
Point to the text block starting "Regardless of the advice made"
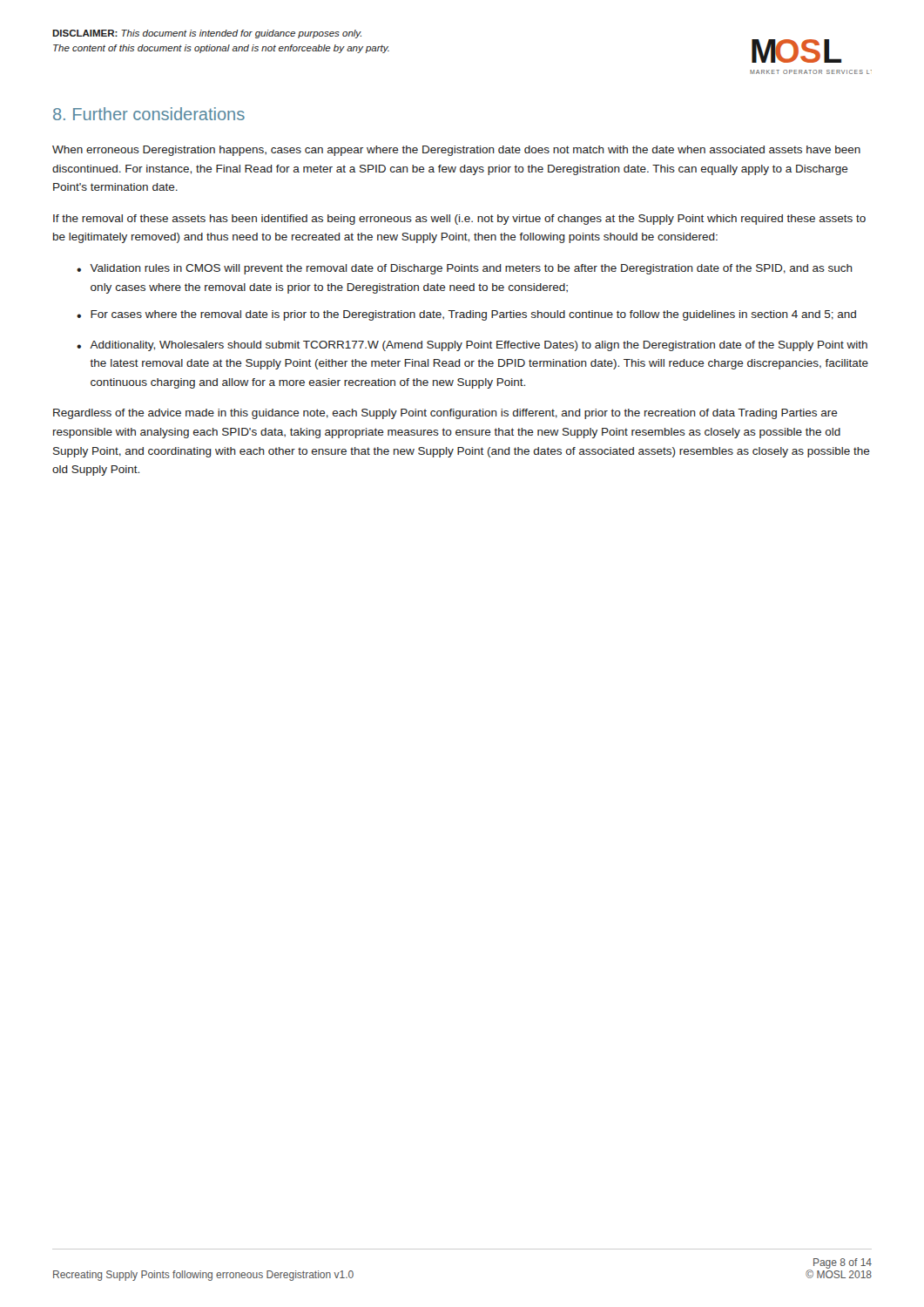[x=461, y=441]
